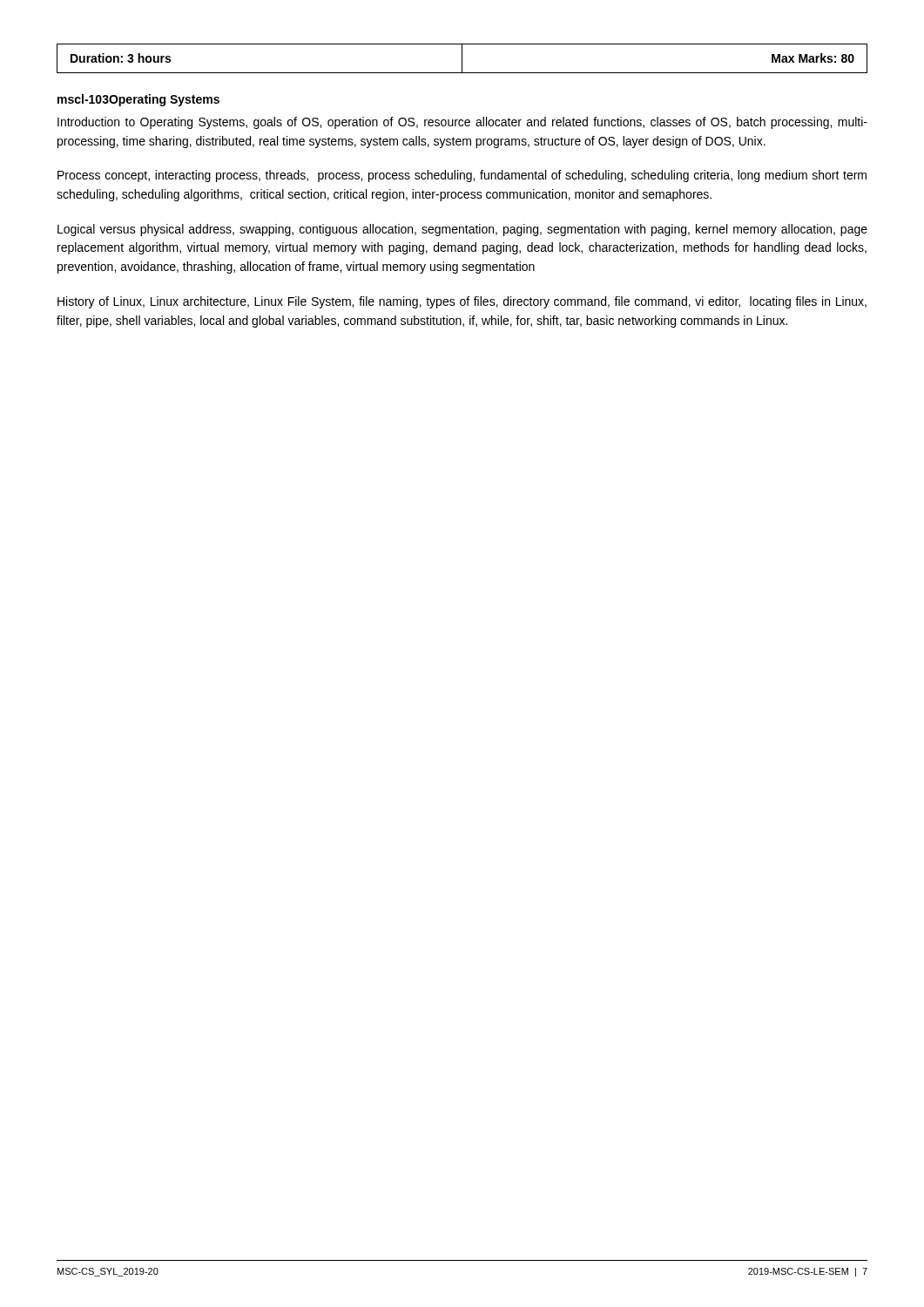
Task: Point to the block beginning "Logical versus physical address,"
Action: tap(462, 248)
